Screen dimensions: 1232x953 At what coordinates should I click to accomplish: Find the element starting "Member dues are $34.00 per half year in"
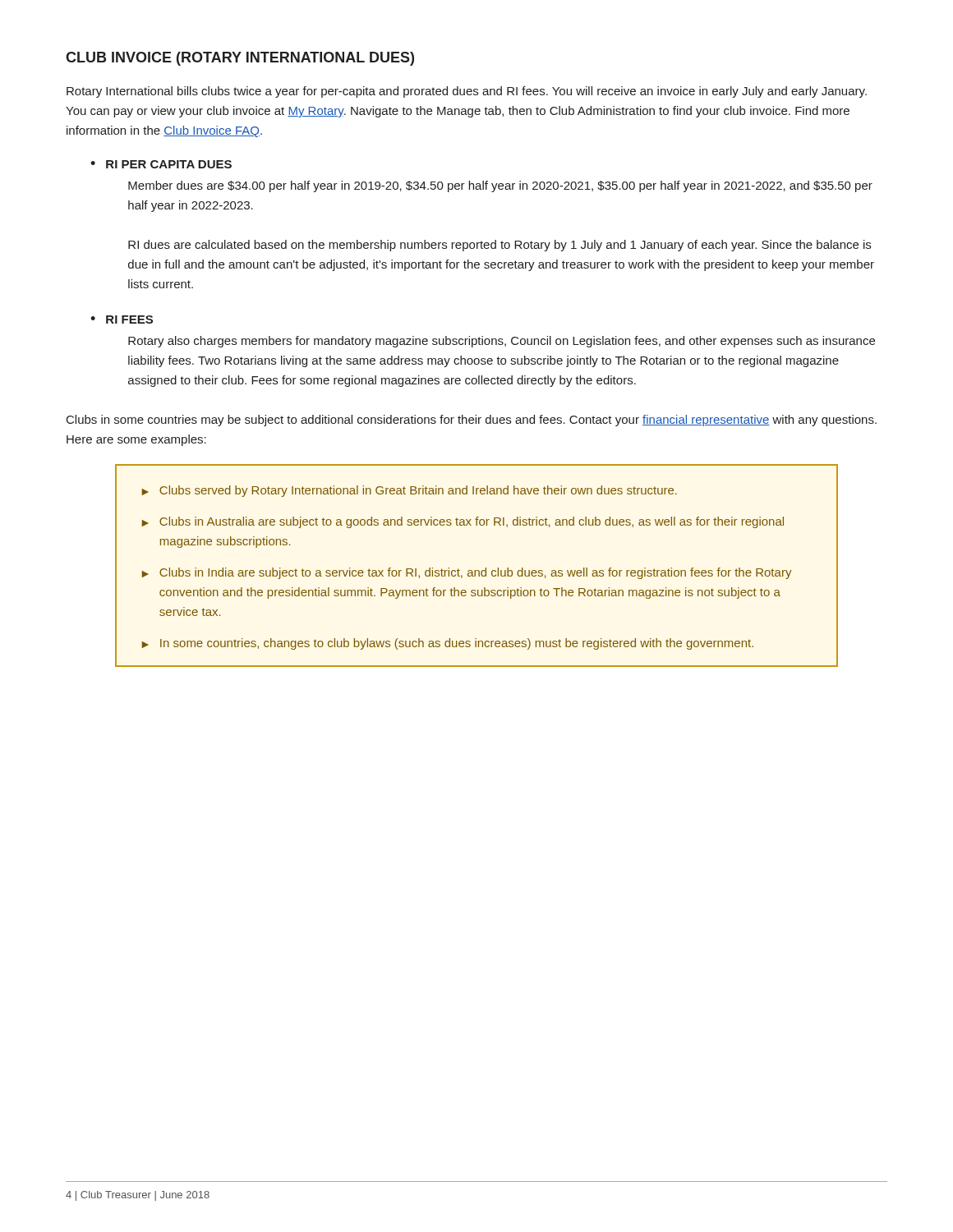pos(501,235)
